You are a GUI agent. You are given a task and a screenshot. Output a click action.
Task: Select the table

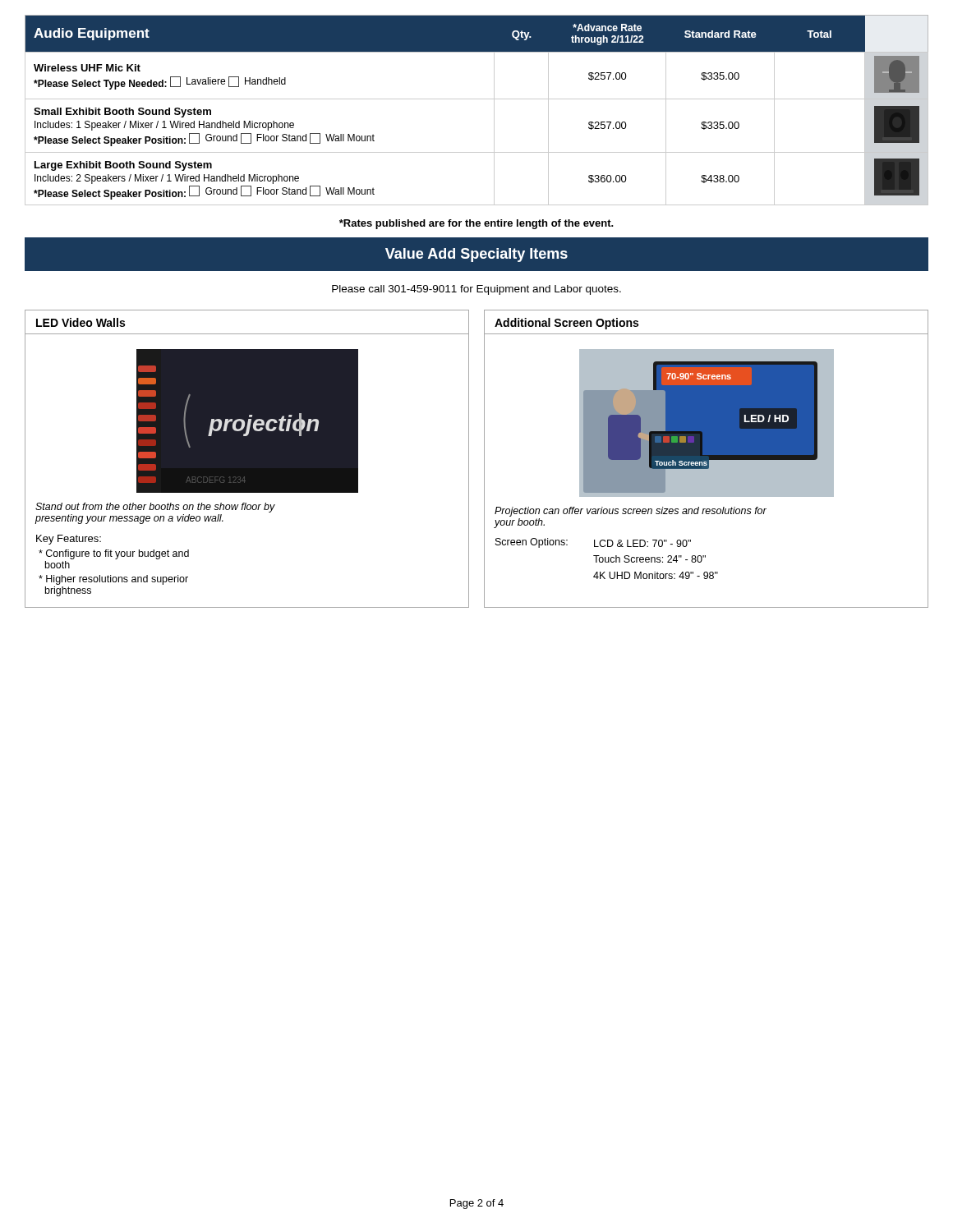click(x=476, y=110)
